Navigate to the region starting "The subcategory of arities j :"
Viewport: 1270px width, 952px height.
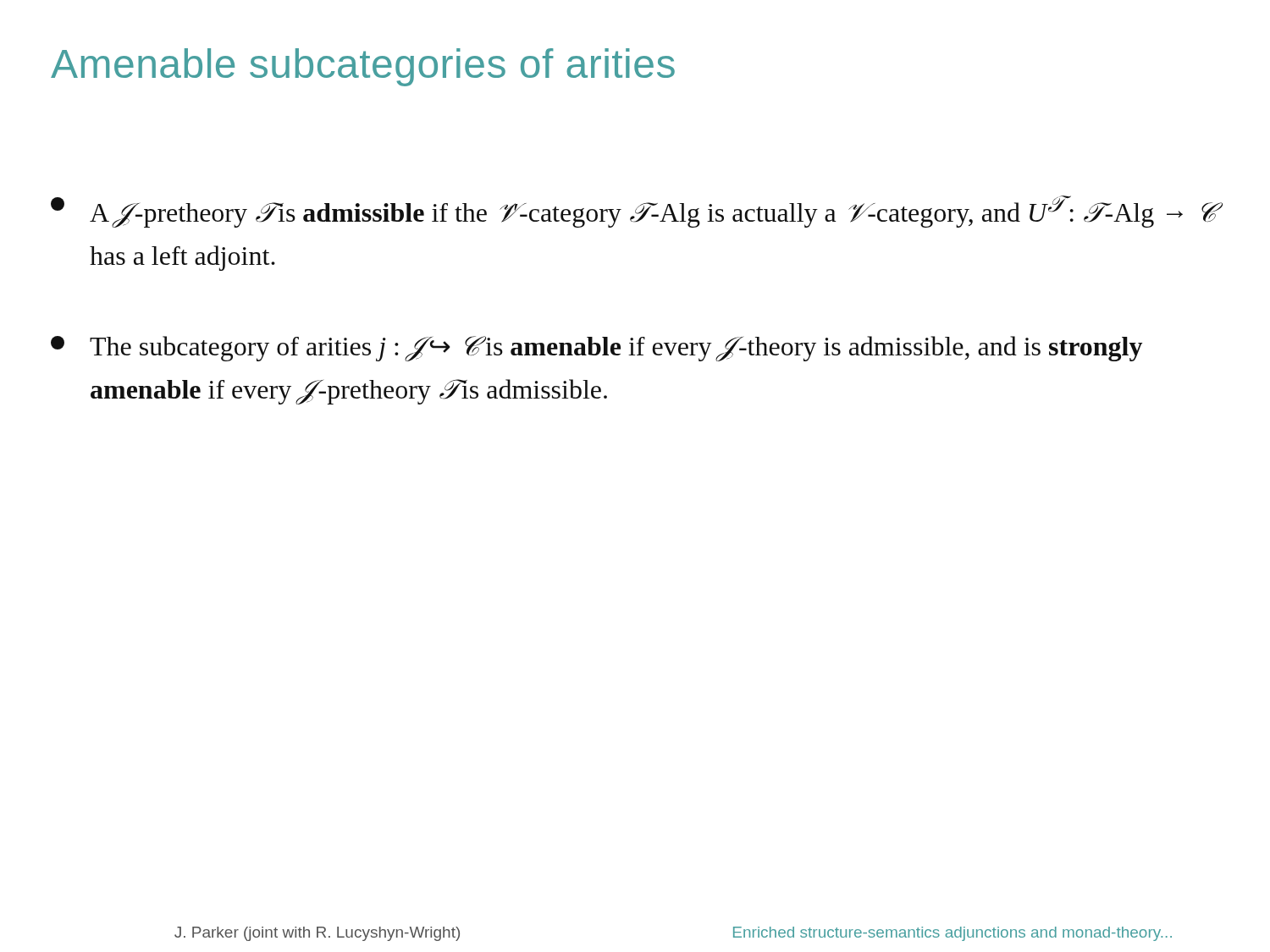pos(635,368)
